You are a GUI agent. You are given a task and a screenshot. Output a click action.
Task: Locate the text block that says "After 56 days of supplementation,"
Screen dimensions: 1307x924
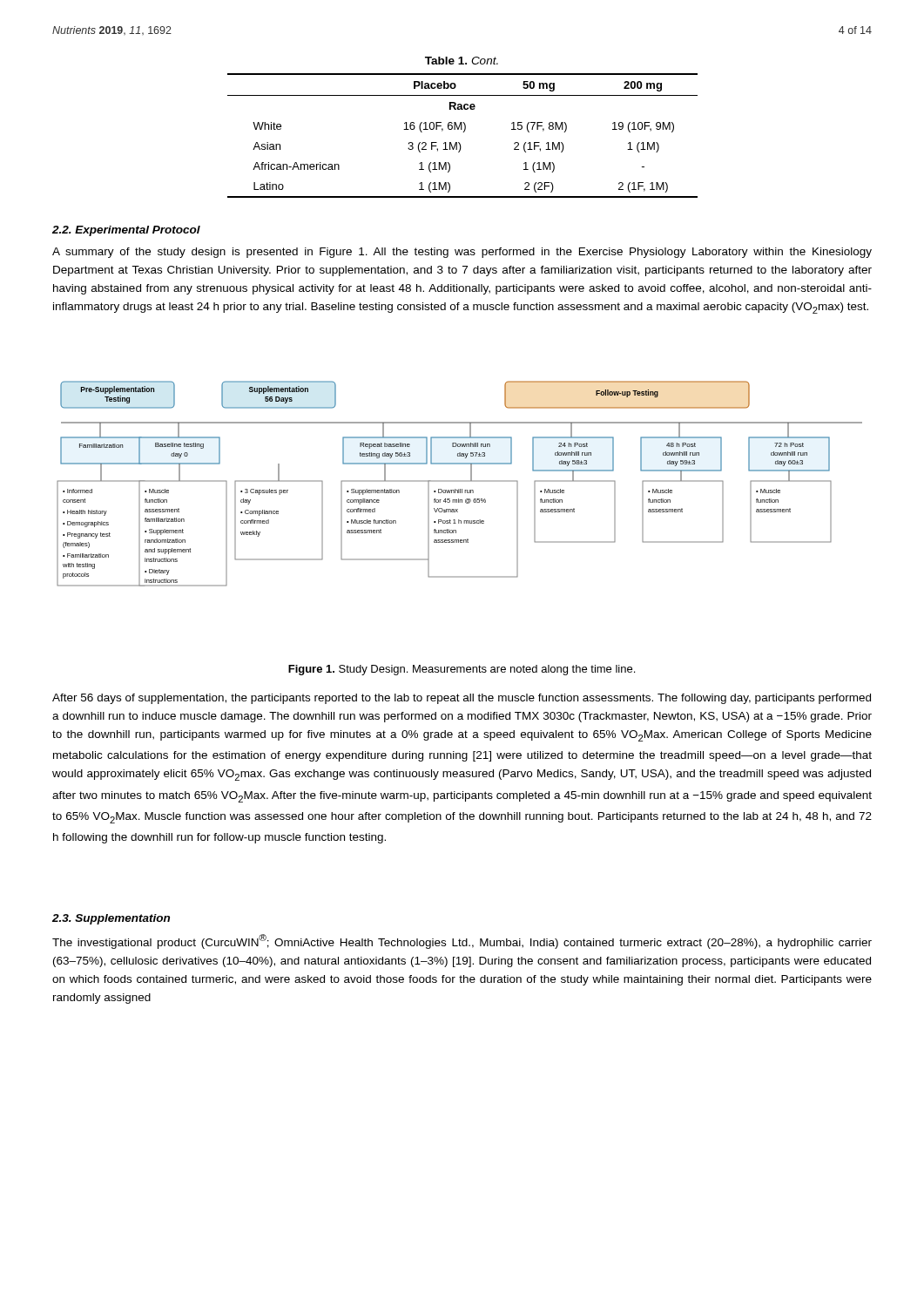click(462, 767)
